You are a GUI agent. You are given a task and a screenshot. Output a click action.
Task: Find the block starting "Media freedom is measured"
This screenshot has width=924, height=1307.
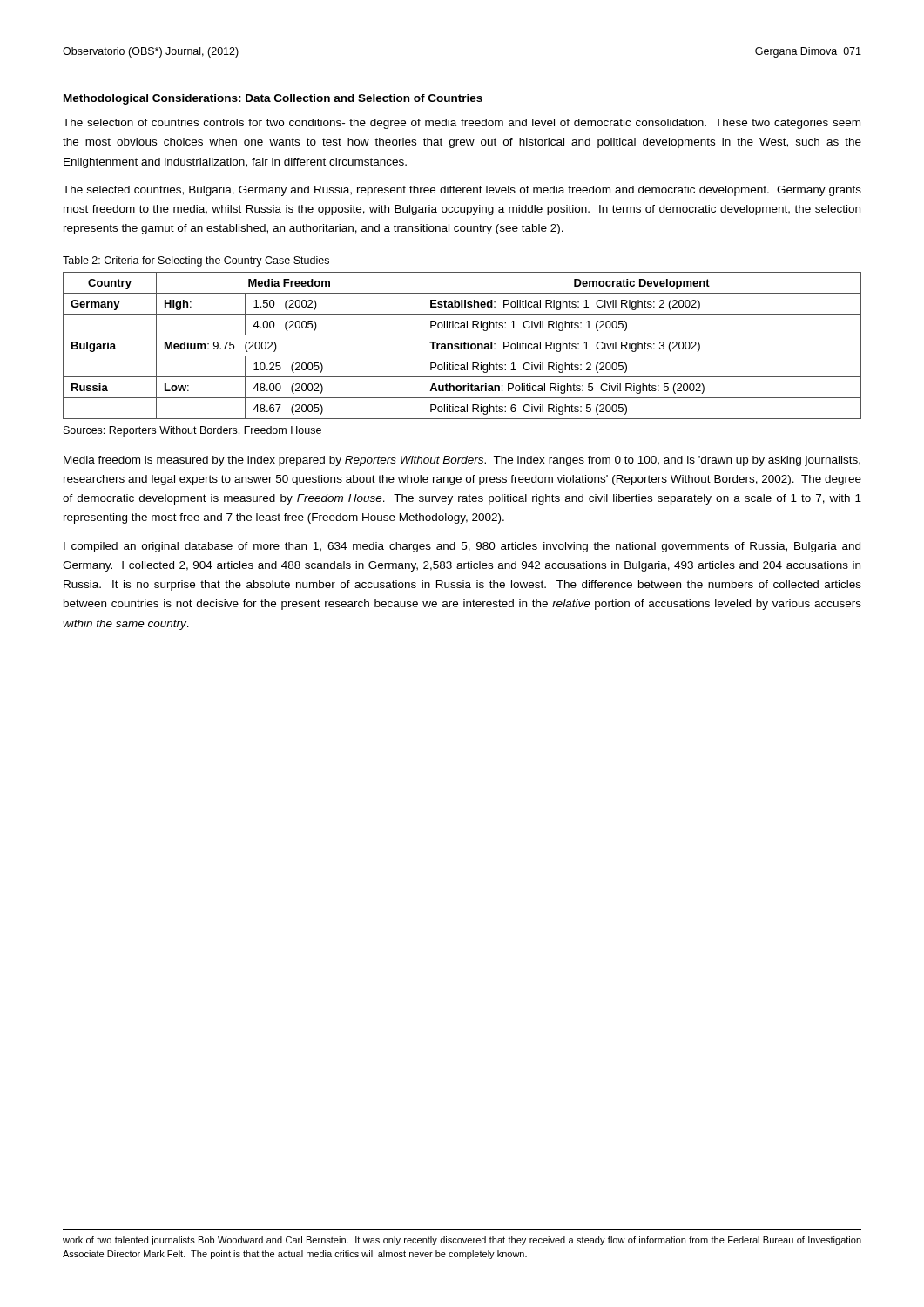[462, 488]
